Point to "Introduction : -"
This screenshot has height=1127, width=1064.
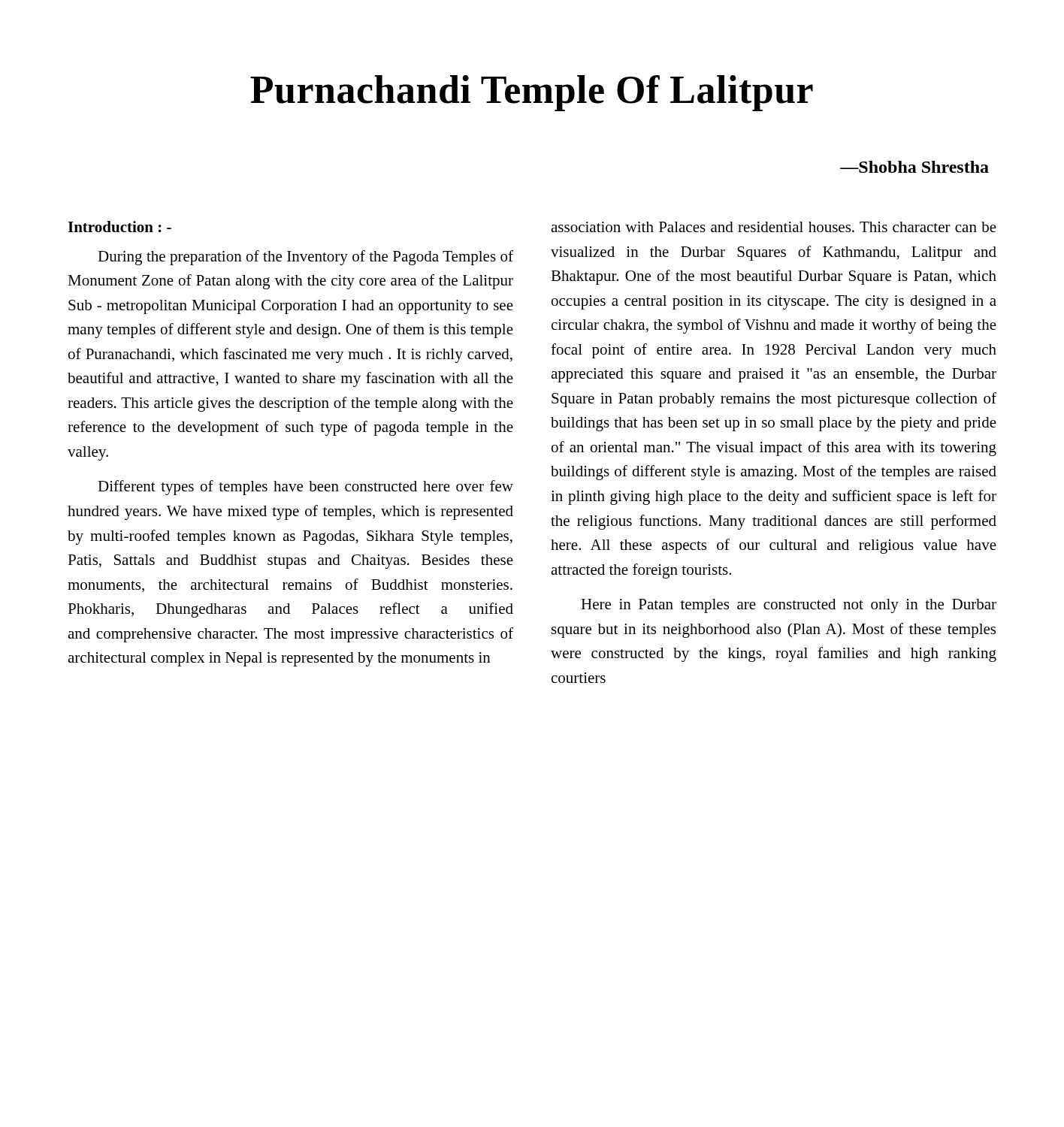120,227
